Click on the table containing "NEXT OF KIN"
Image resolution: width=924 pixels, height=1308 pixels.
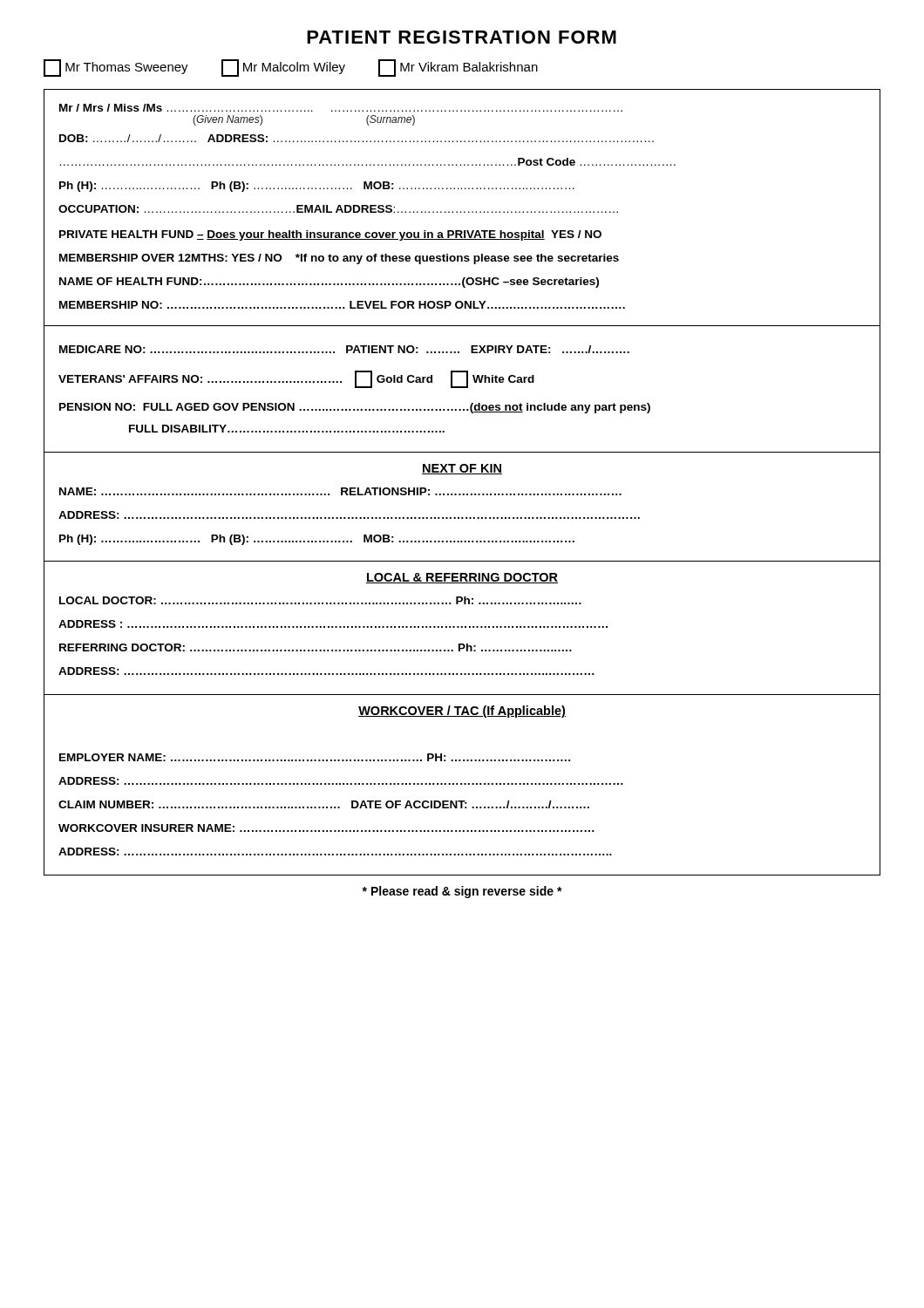(462, 507)
